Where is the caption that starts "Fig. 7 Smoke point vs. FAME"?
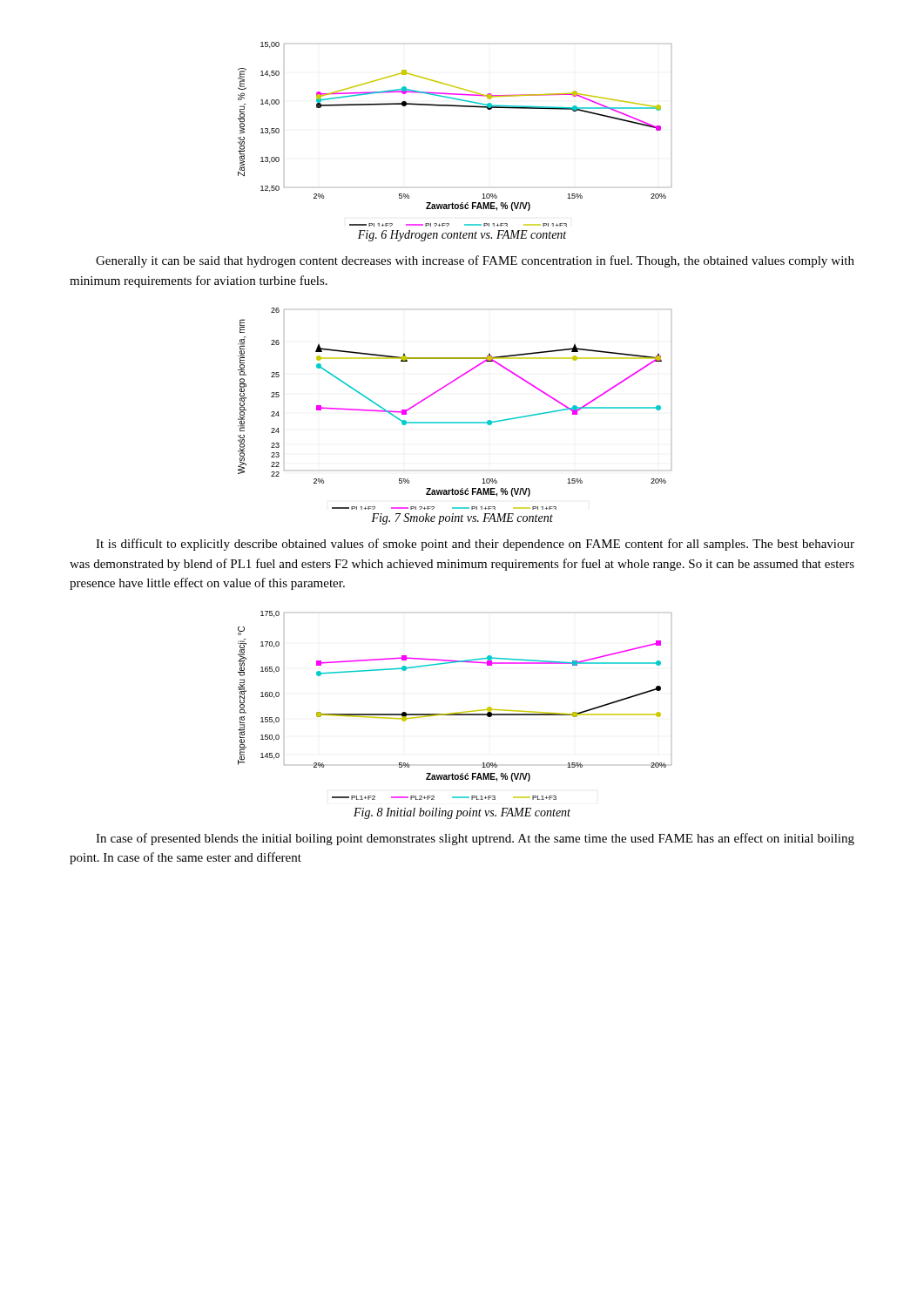924x1307 pixels. coord(462,518)
